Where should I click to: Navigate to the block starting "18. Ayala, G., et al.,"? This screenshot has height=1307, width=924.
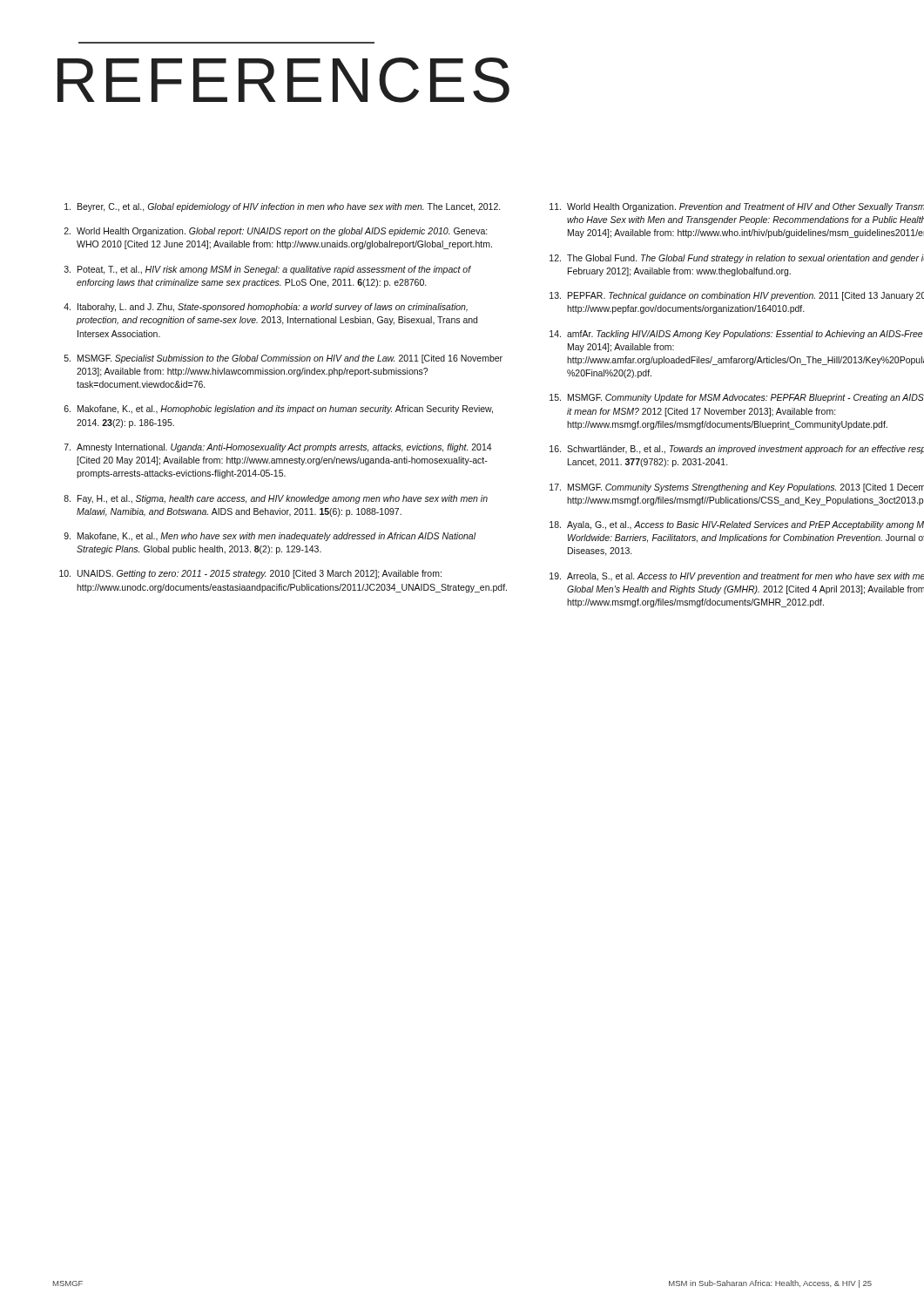[733, 538]
